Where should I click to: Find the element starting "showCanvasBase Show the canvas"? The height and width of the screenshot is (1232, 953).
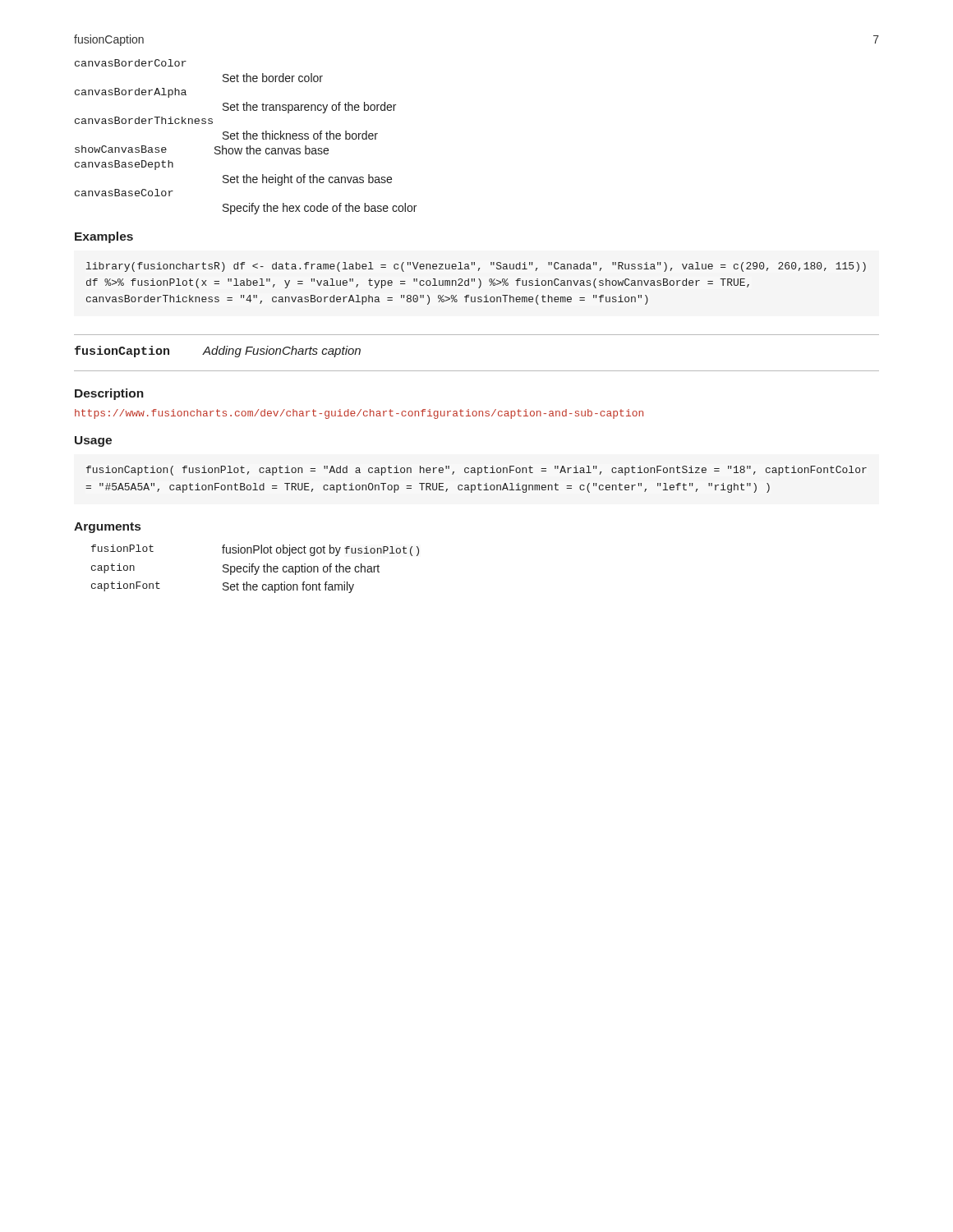point(123,150)
